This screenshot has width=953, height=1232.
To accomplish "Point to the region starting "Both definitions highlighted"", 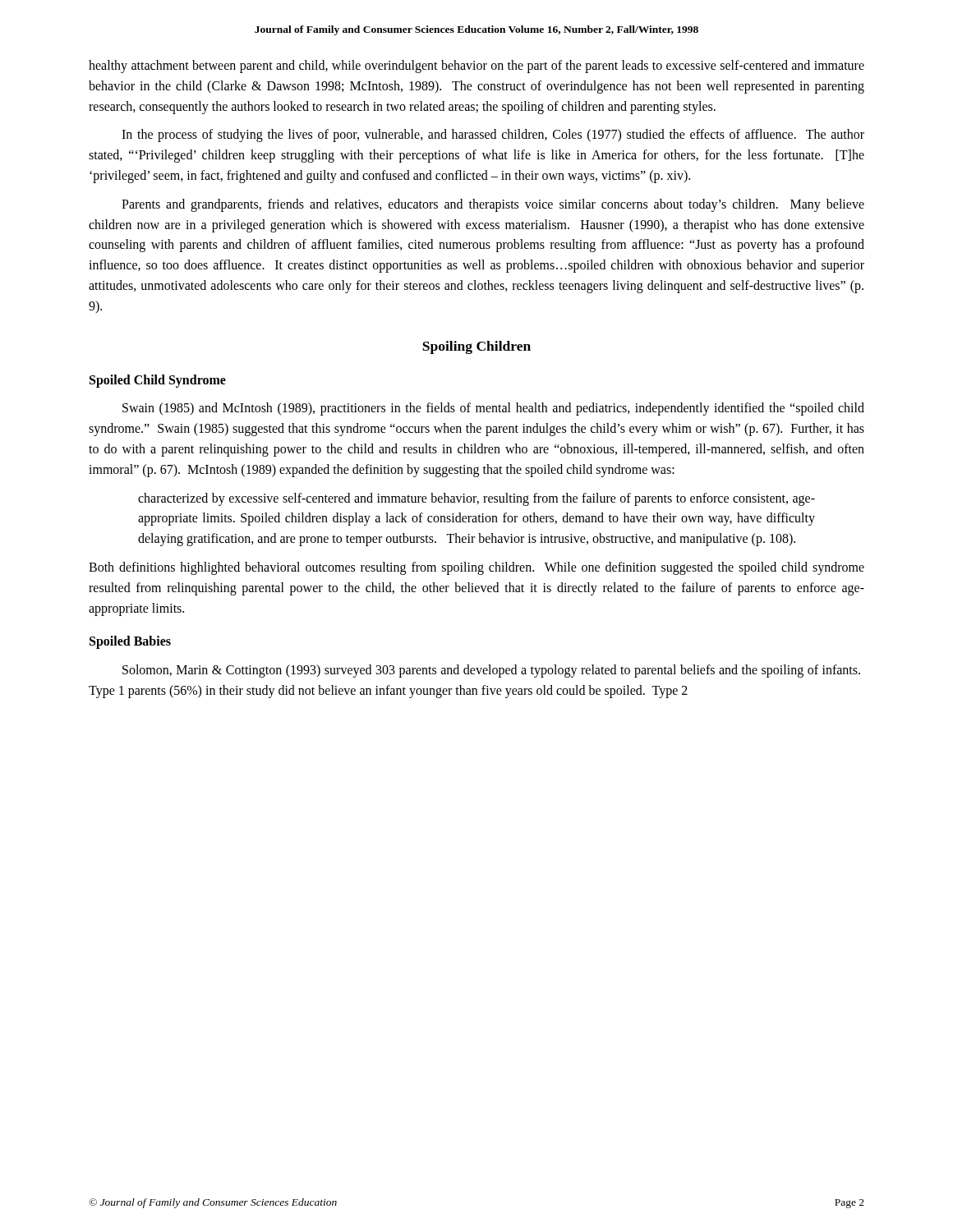I will 476,588.
